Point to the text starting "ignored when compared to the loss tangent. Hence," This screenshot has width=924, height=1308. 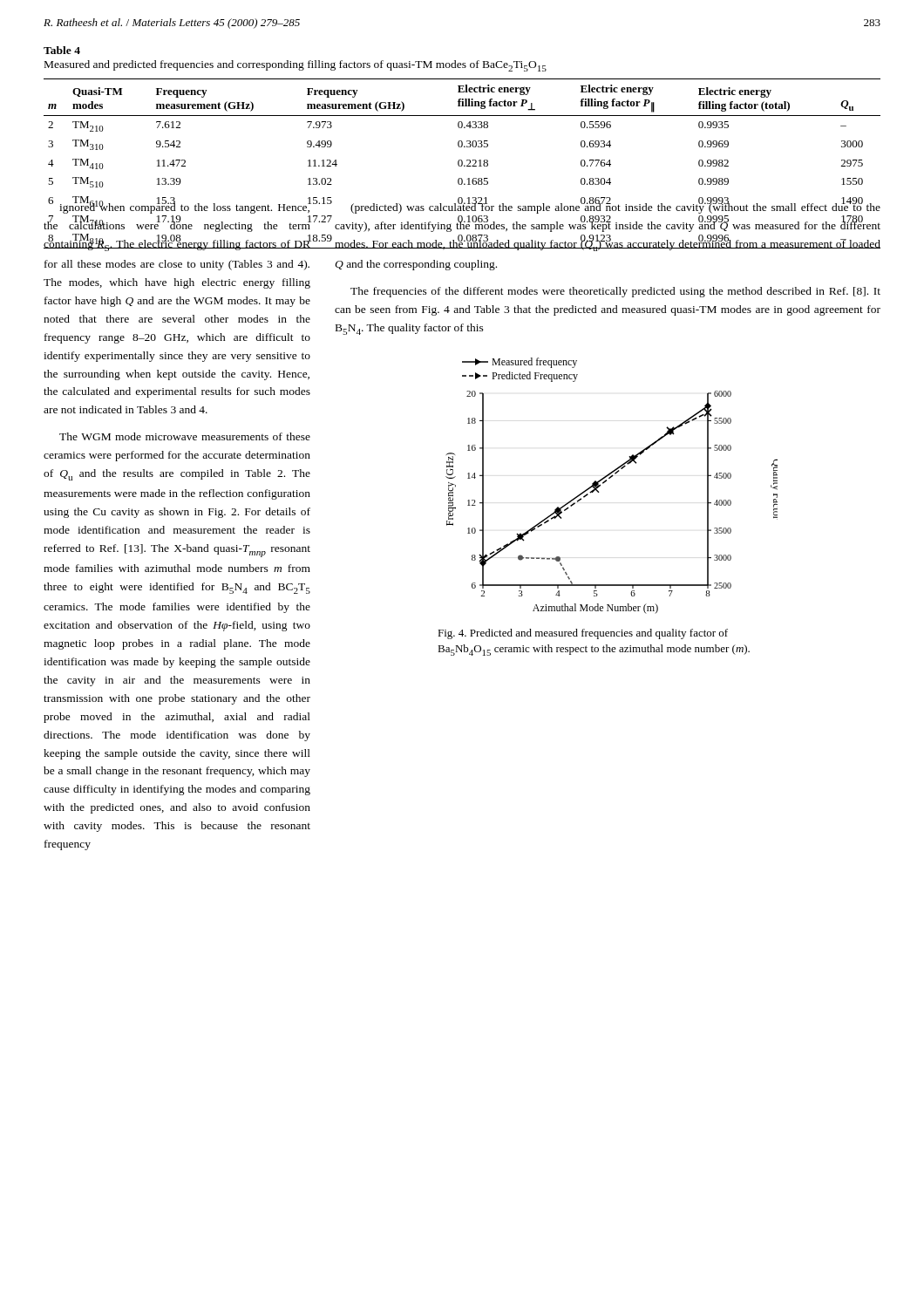pyautogui.click(x=177, y=526)
